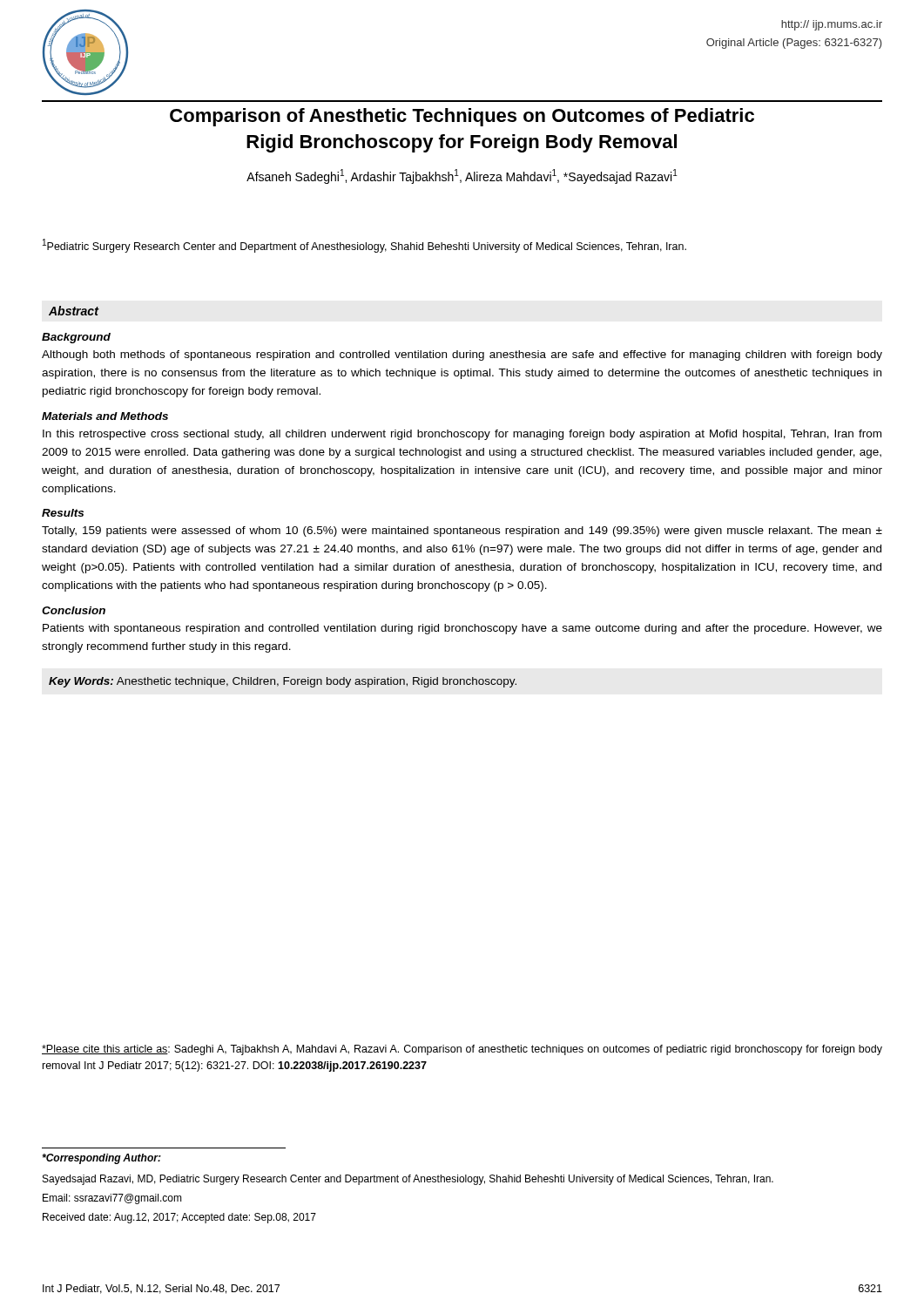
Task: Select the element starting "Although both methods of"
Action: [462, 372]
